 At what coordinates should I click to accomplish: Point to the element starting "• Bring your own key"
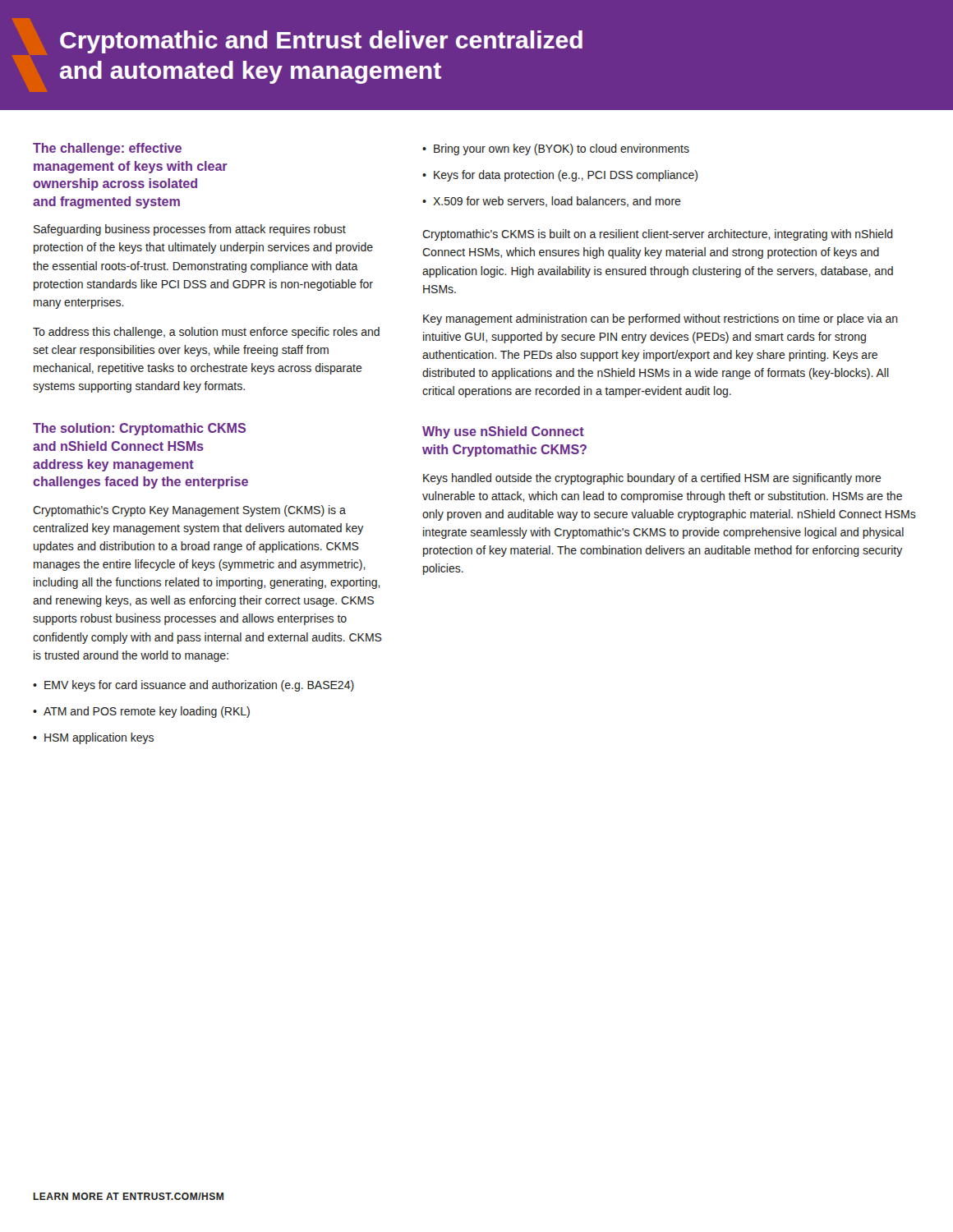(556, 149)
